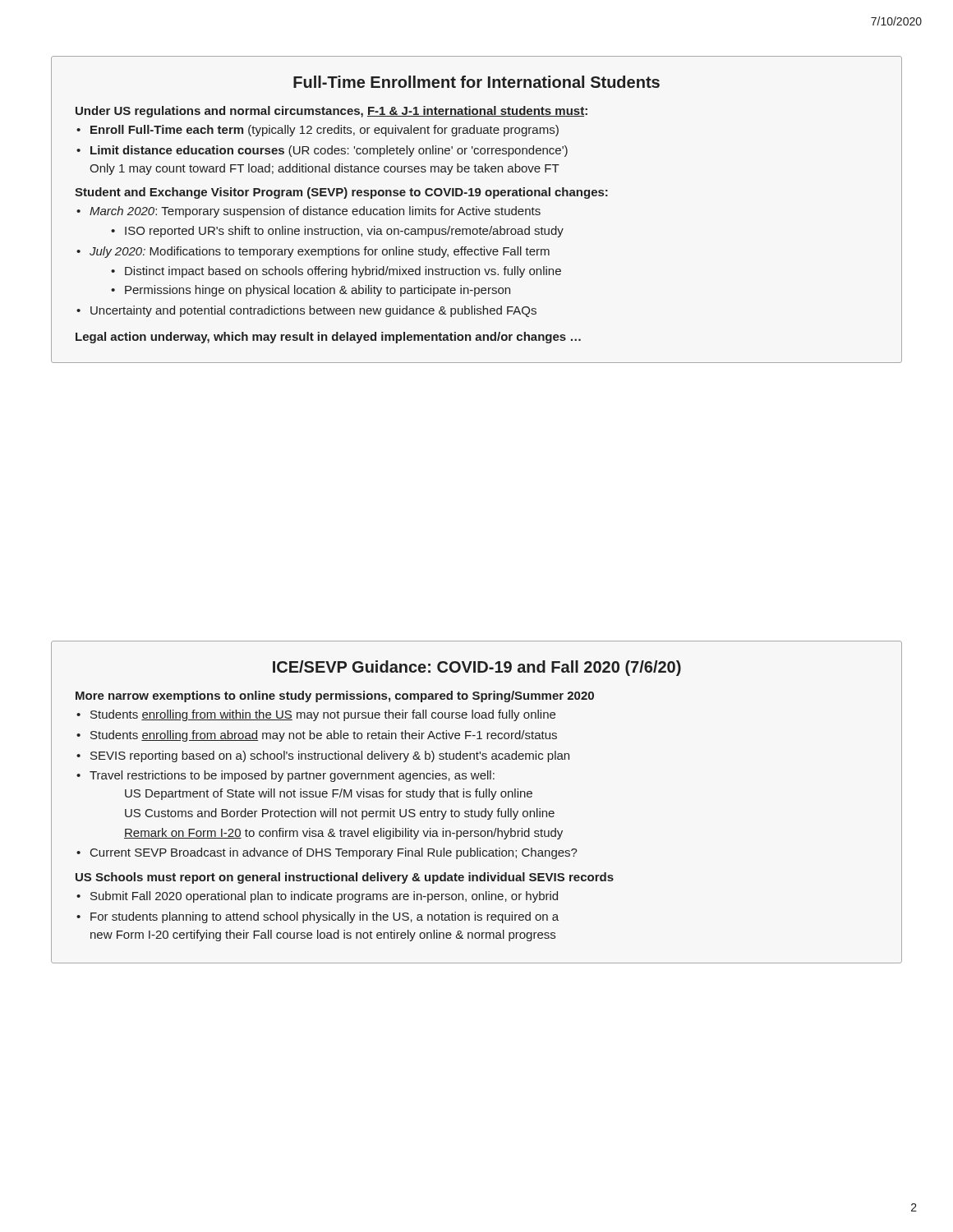The width and height of the screenshot is (953, 1232).
Task: Select the text block starting "SEVIS reporting based on a) school's"
Action: 330,755
